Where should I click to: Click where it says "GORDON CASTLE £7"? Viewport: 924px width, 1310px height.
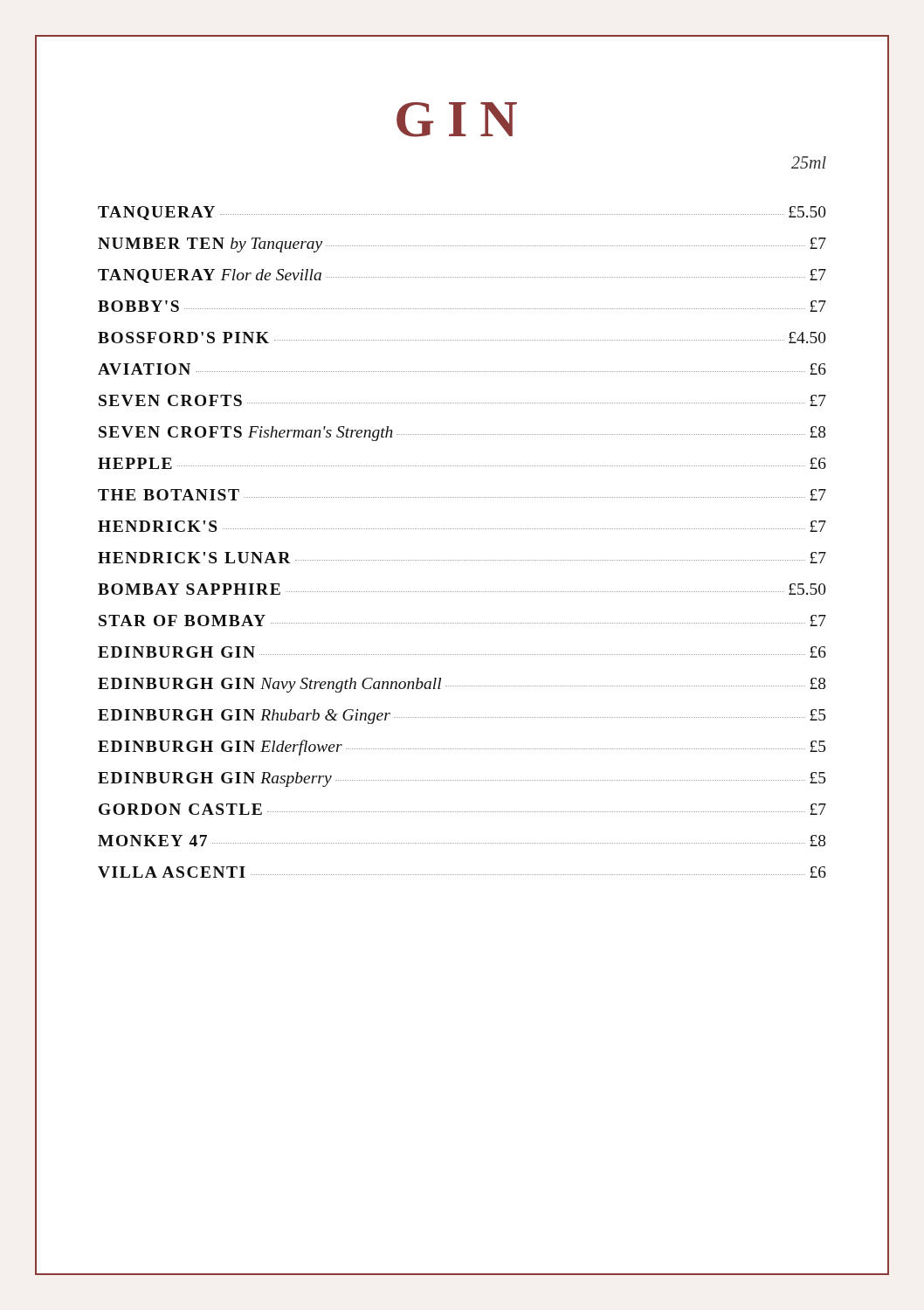462,810
